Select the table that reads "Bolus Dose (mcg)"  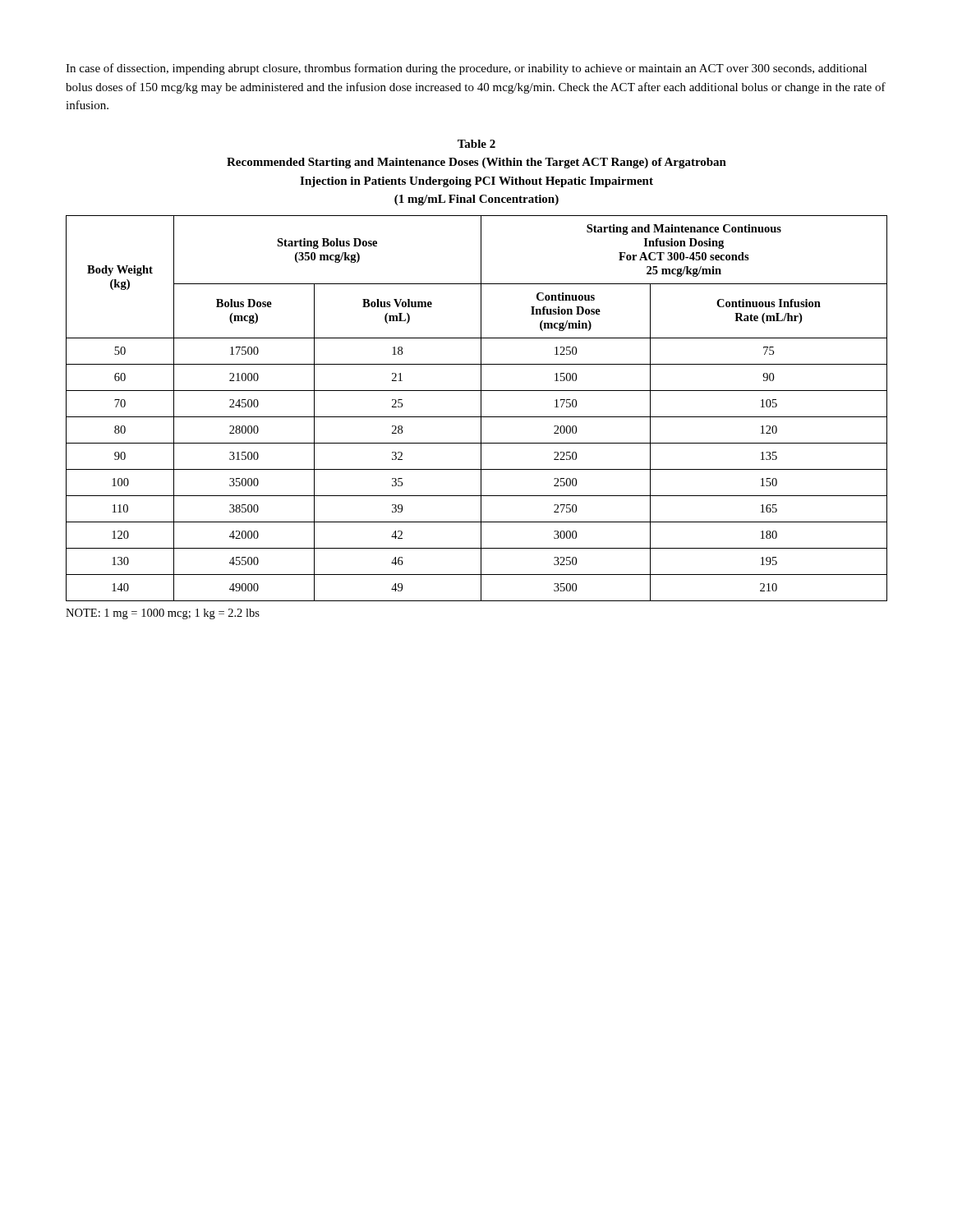click(x=476, y=408)
